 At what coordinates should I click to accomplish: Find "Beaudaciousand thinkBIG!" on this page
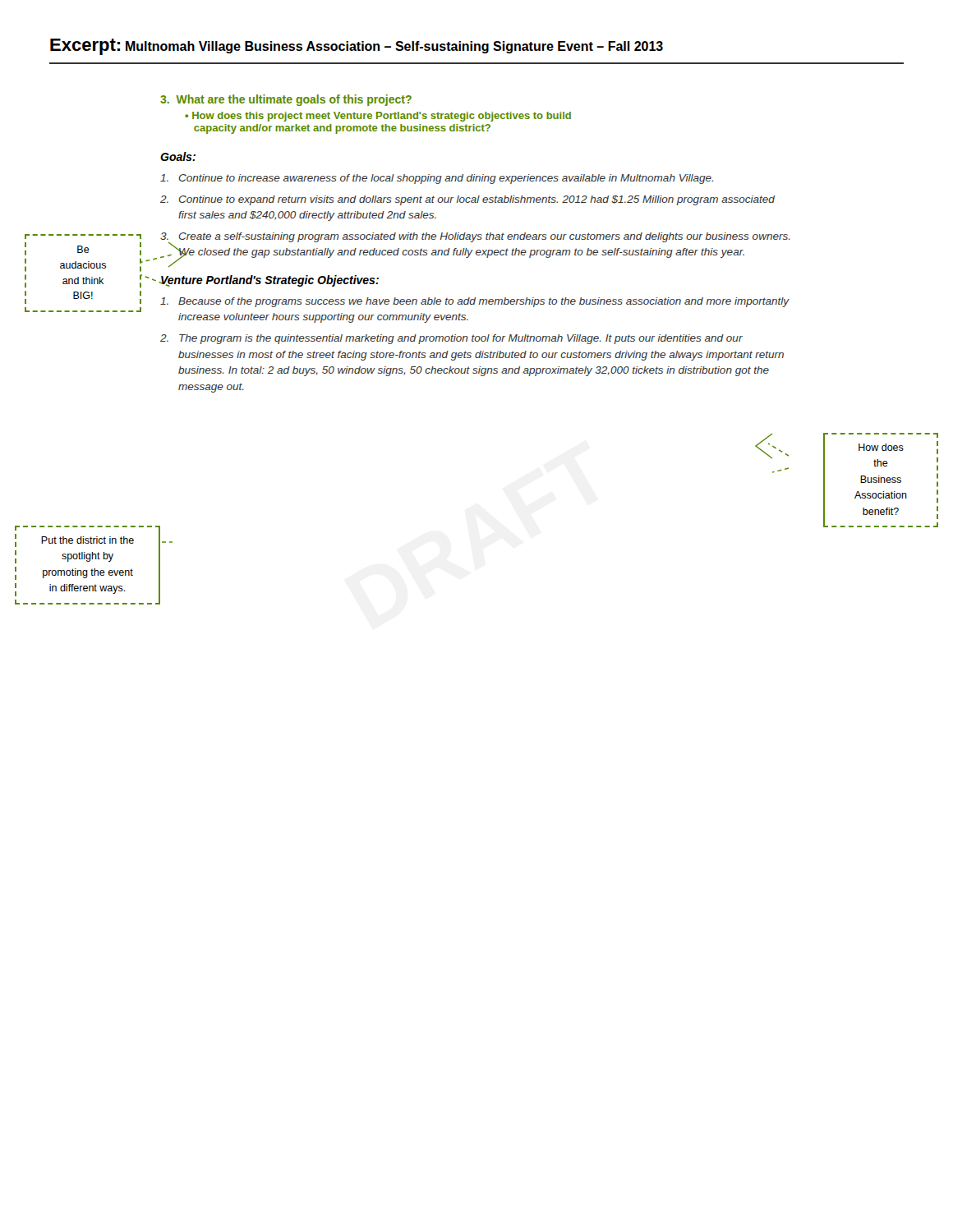click(83, 273)
